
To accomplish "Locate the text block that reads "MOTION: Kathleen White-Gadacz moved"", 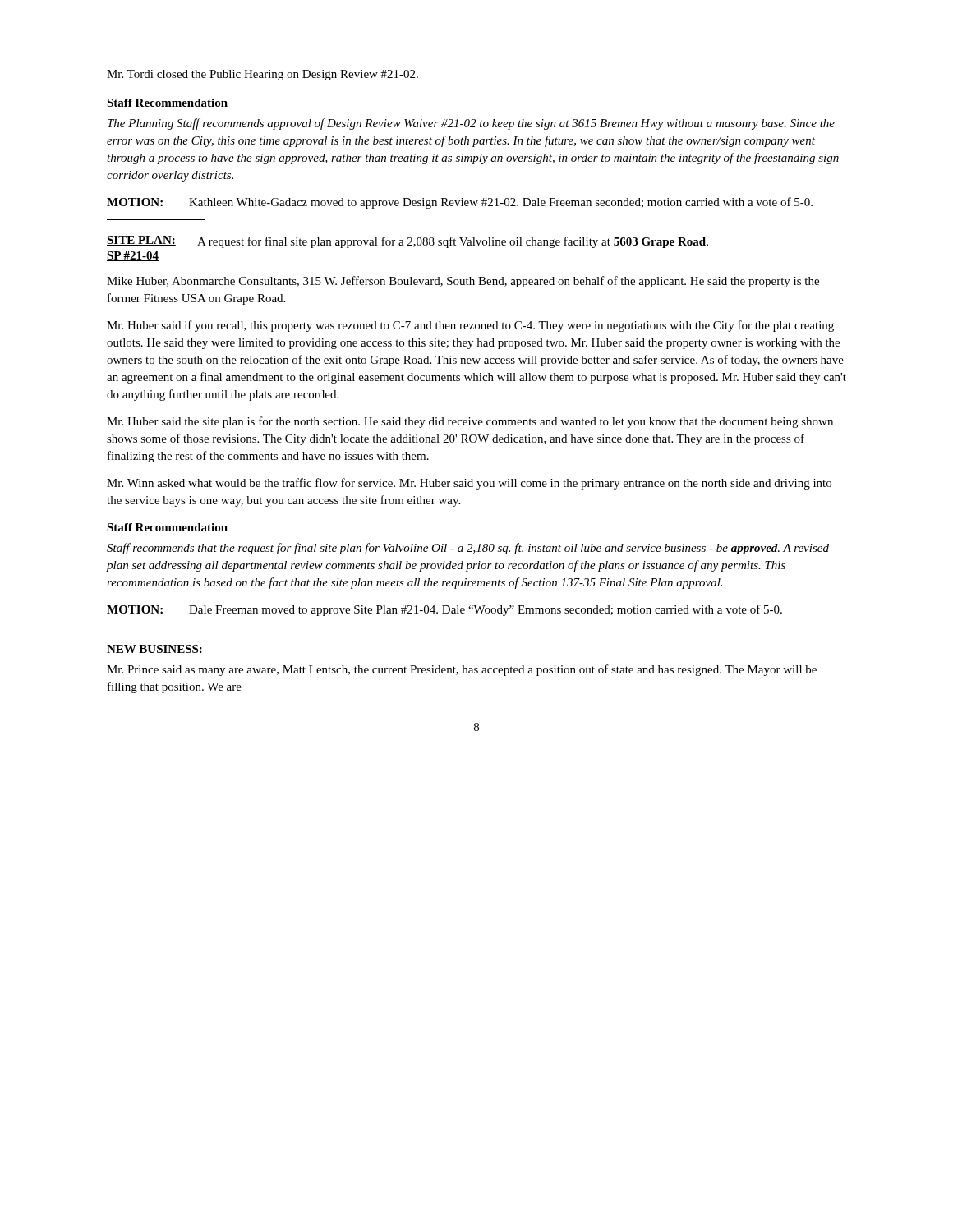I will (x=476, y=202).
